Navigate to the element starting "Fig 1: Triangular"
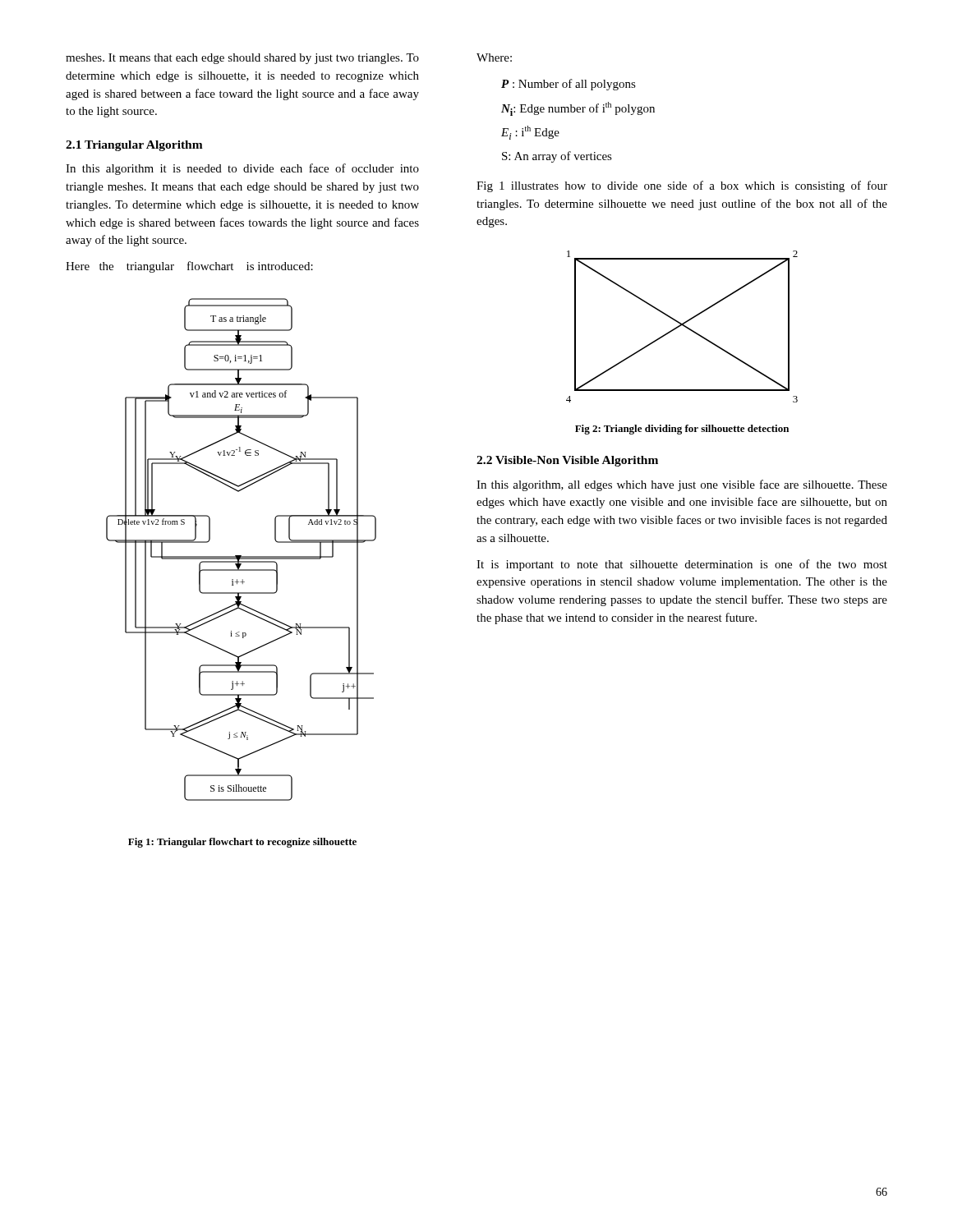953x1232 pixels. 242,841
